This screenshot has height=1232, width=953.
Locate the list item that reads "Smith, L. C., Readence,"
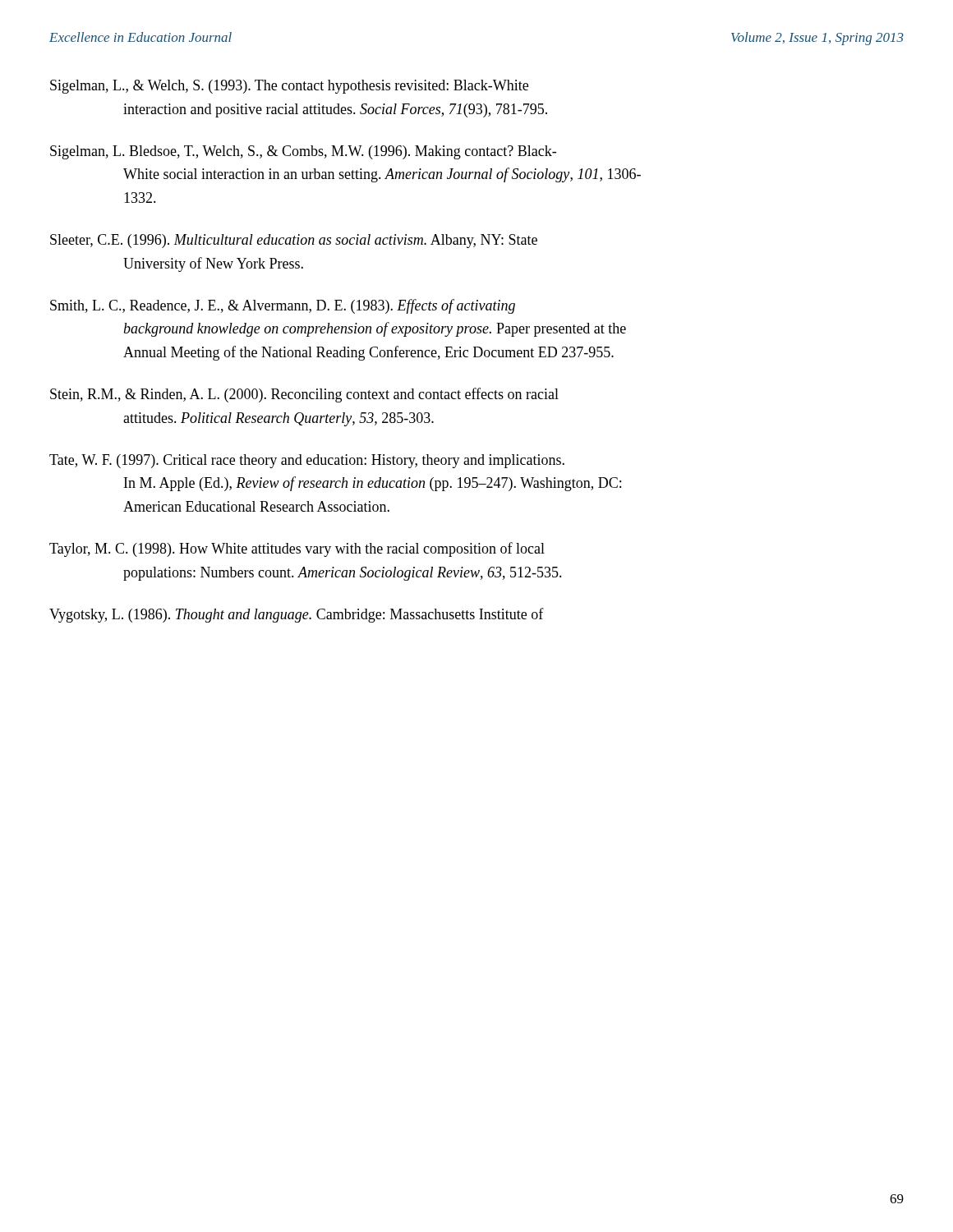pos(476,329)
